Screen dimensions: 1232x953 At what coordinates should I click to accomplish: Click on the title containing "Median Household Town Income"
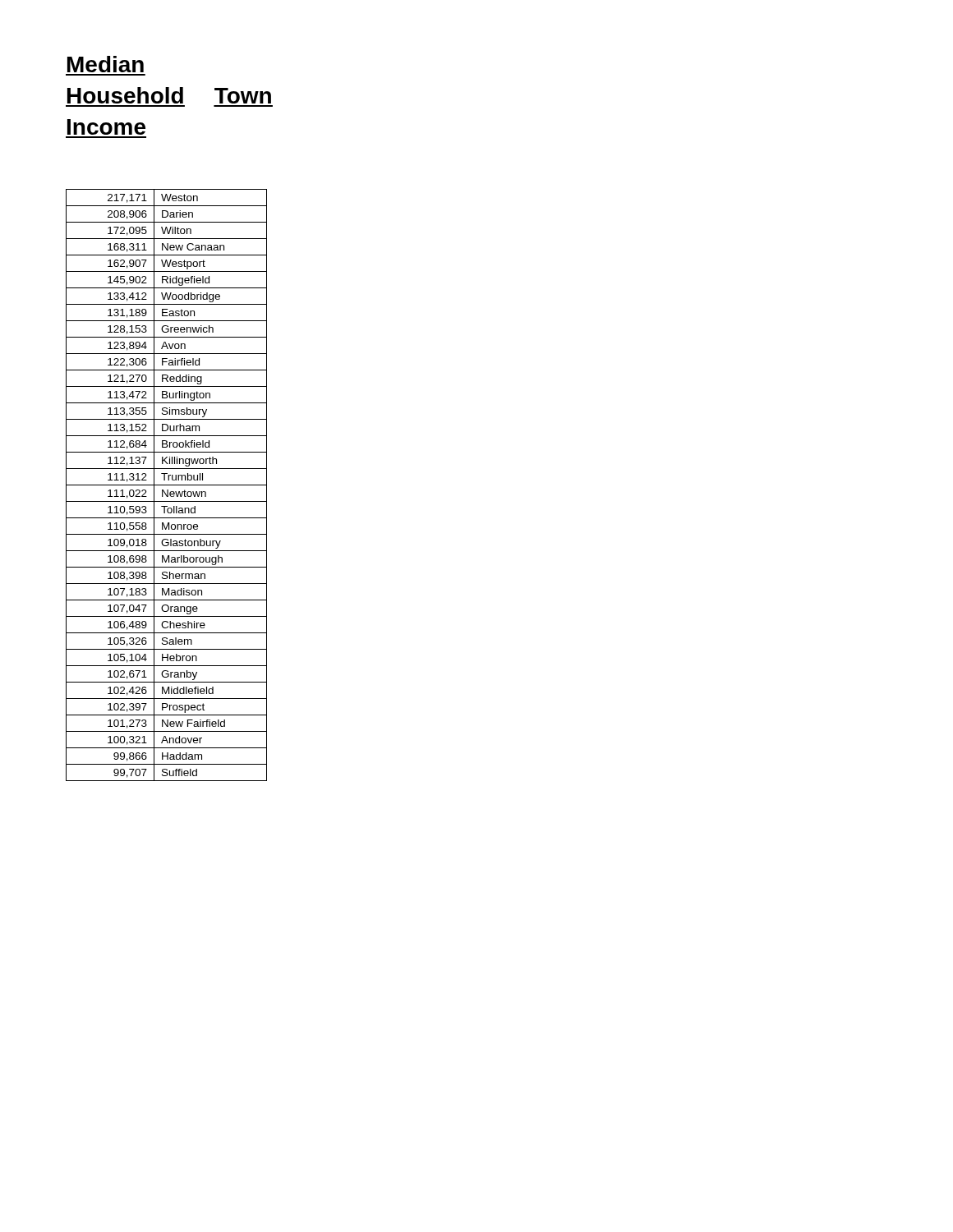(x=169, y=96)
